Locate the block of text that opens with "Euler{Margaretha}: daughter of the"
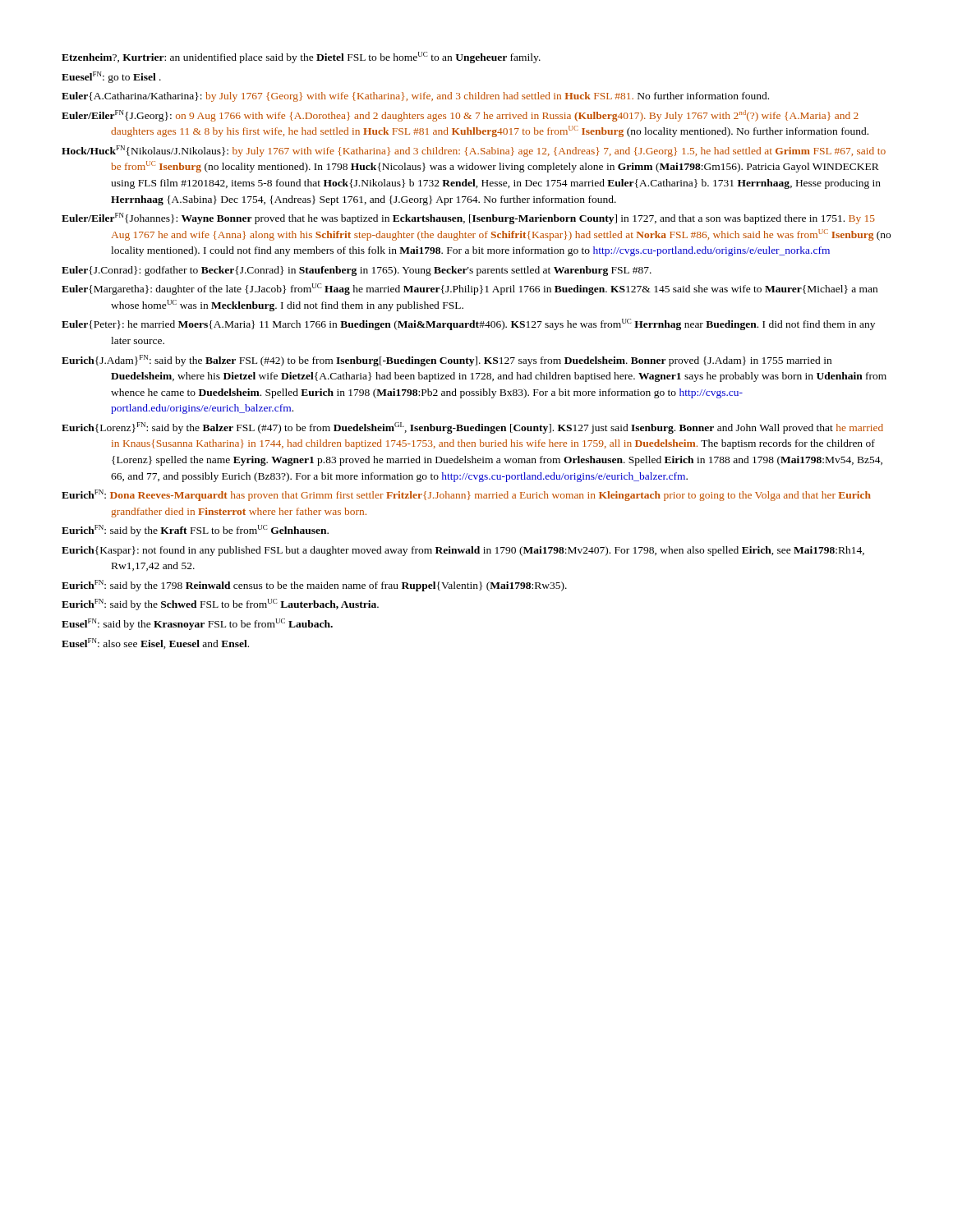The image size is (953, 1232). pos(470,296)
